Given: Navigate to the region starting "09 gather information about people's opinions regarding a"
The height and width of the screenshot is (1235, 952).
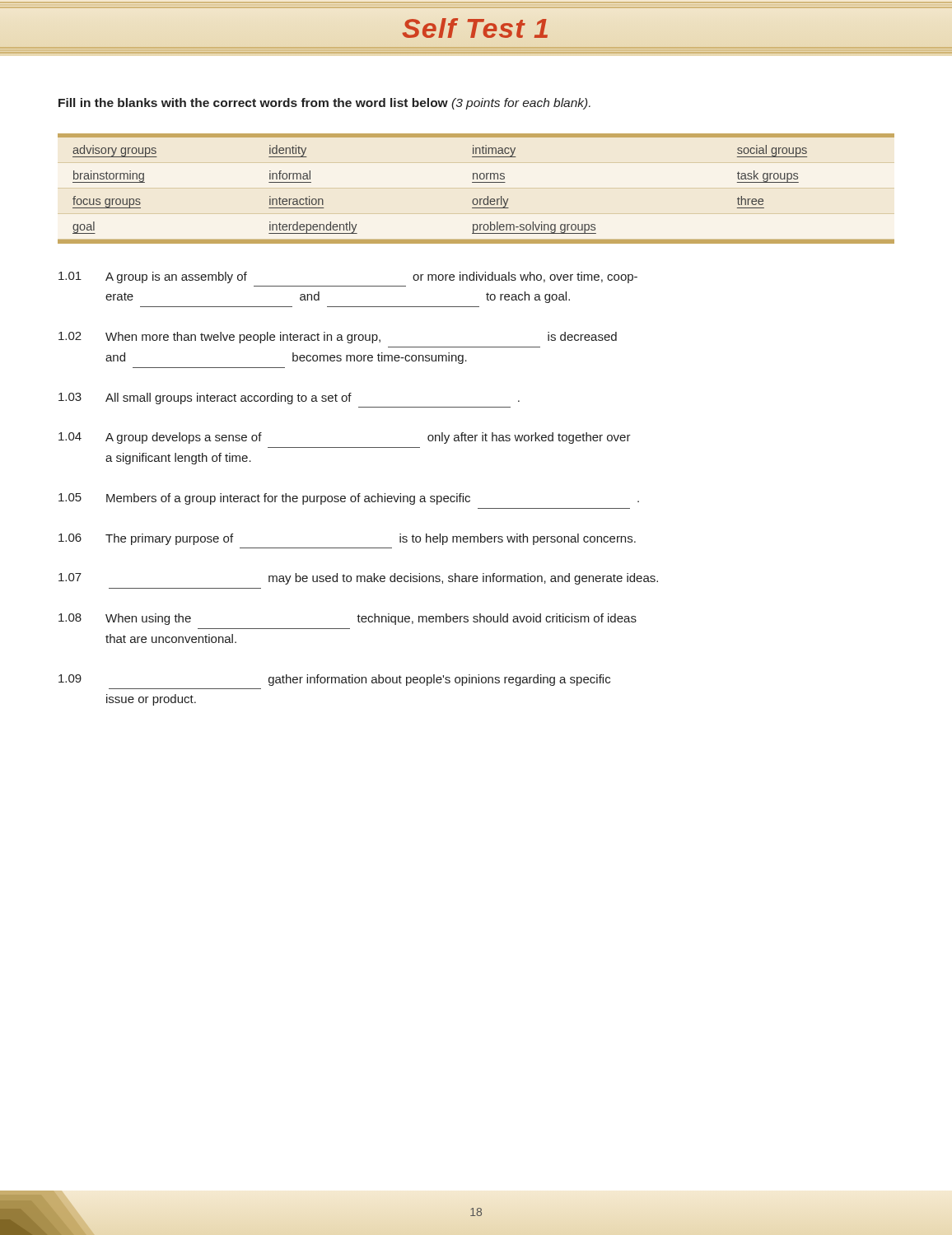Looking at the screenshot, I should (476, 690).
